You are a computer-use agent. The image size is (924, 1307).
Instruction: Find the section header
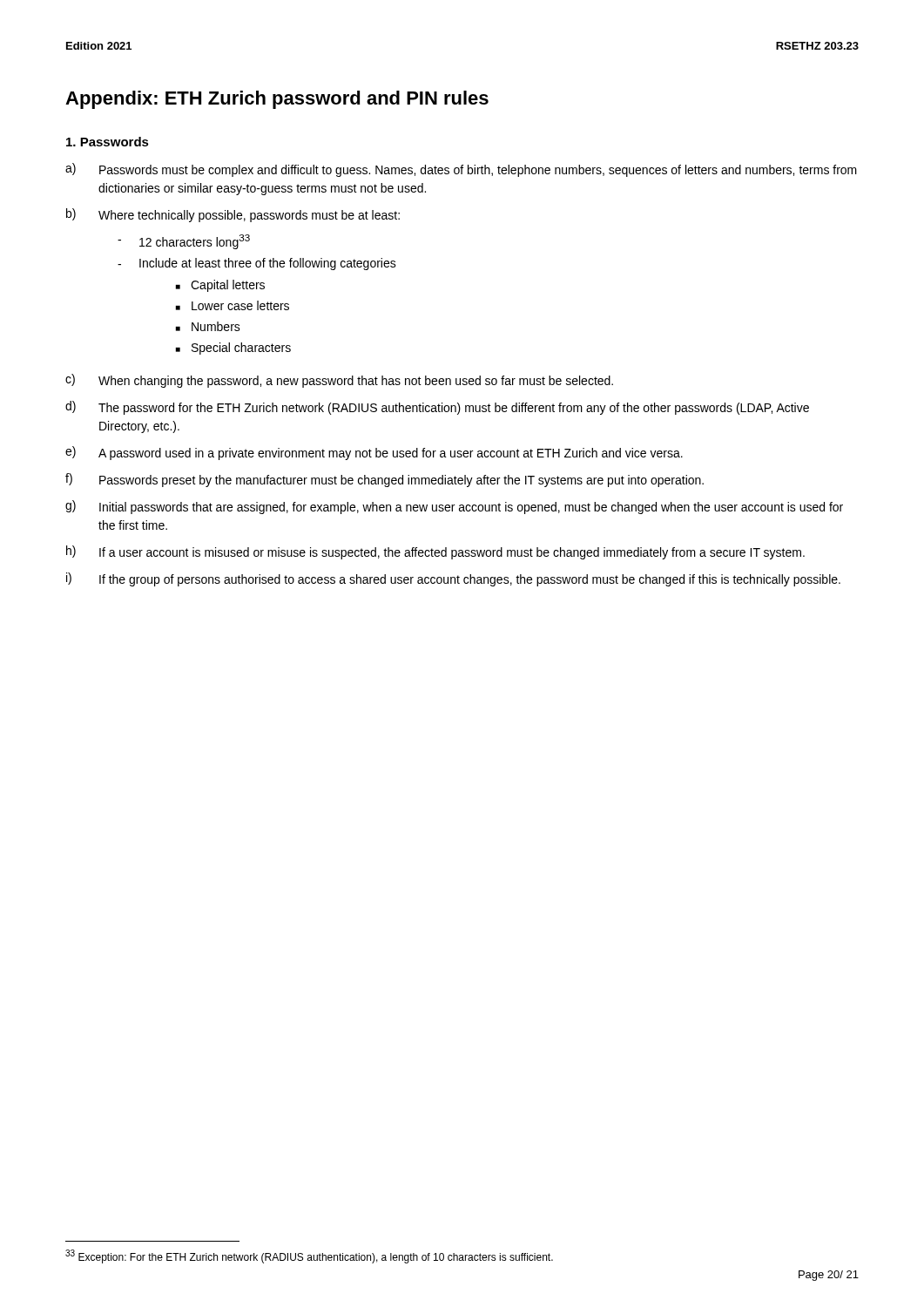(x=107, y=142)
